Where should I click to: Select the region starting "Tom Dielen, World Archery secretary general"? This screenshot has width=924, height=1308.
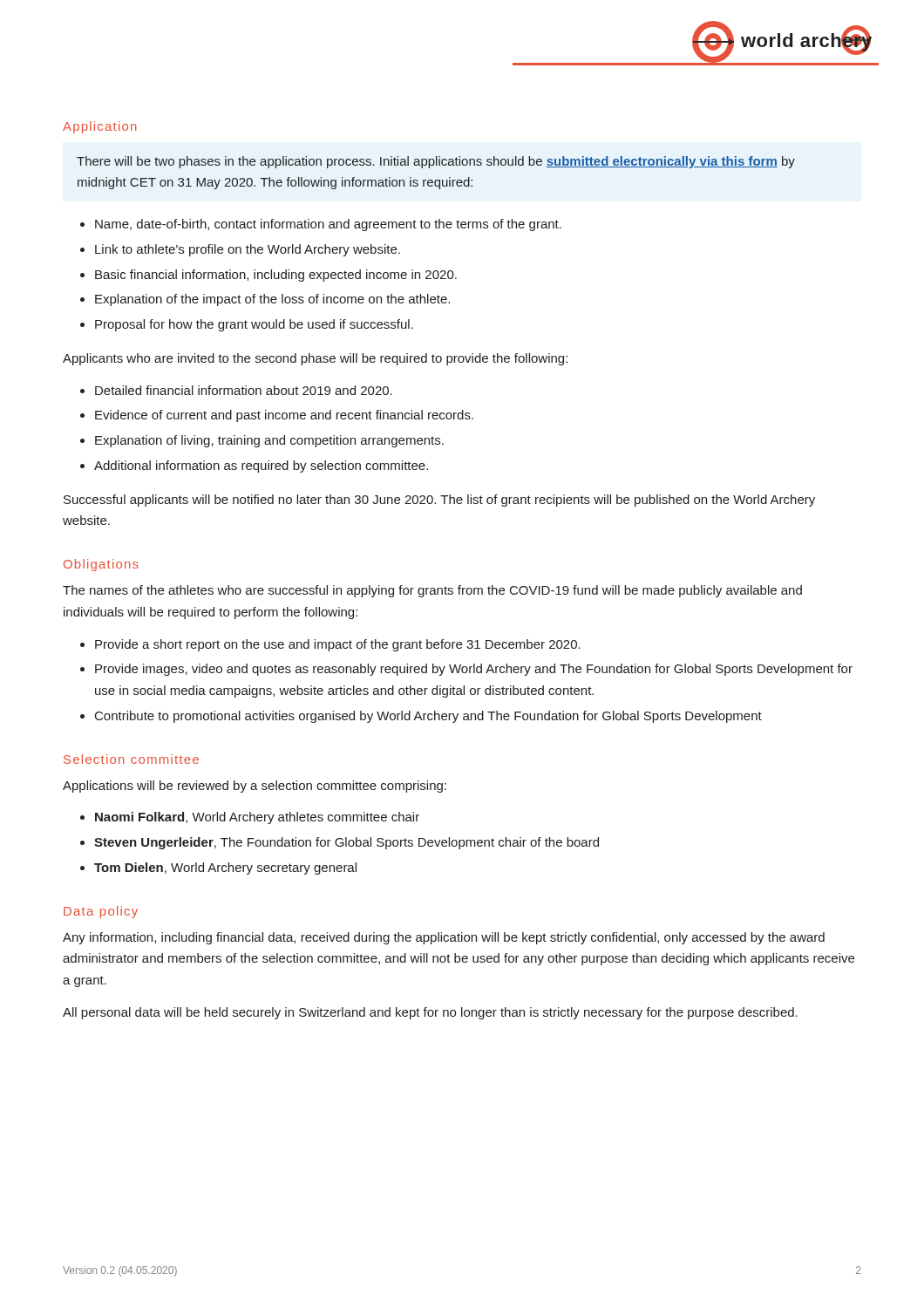[226, 867]
